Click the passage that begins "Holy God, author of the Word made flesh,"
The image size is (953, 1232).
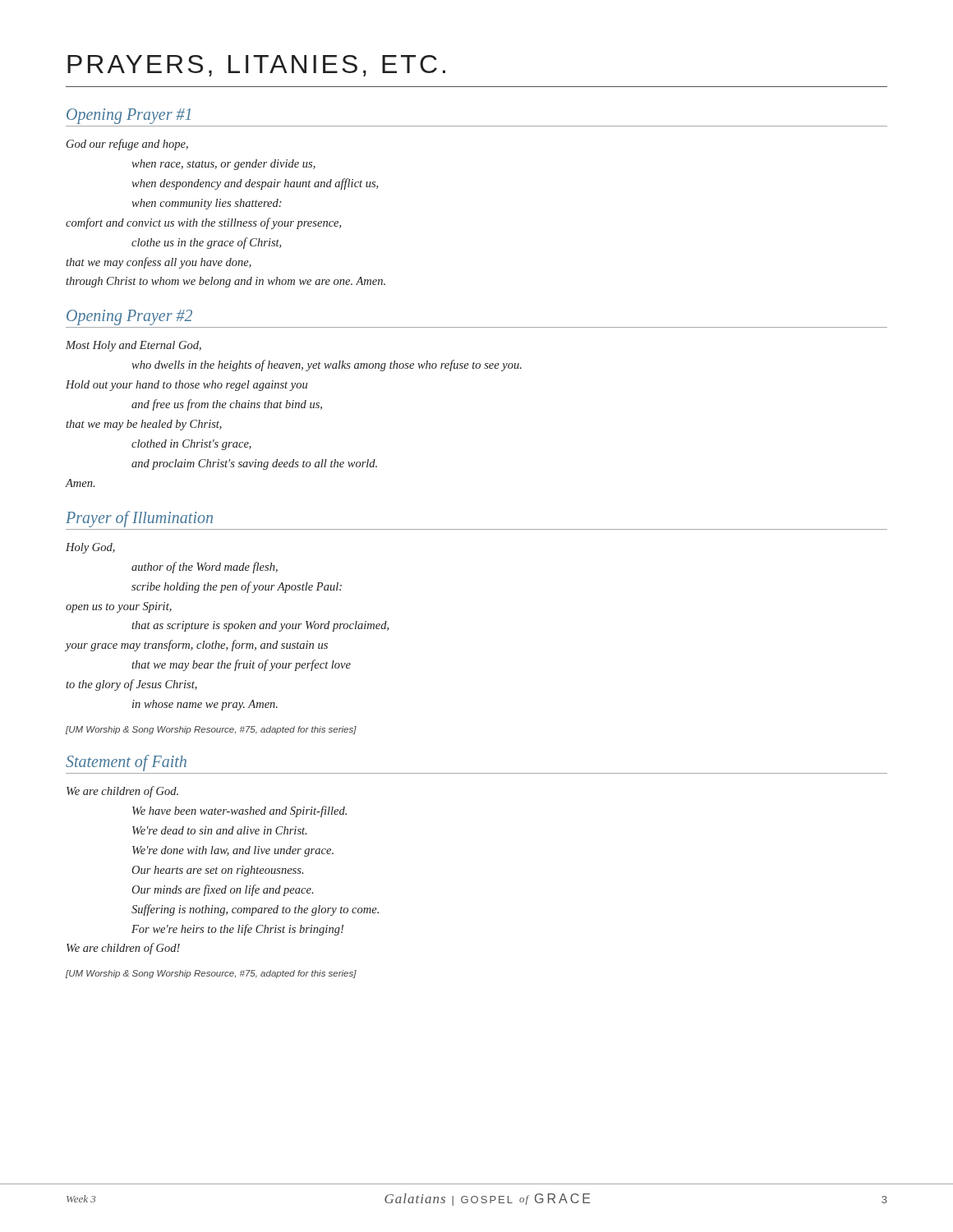pos(90,548)
